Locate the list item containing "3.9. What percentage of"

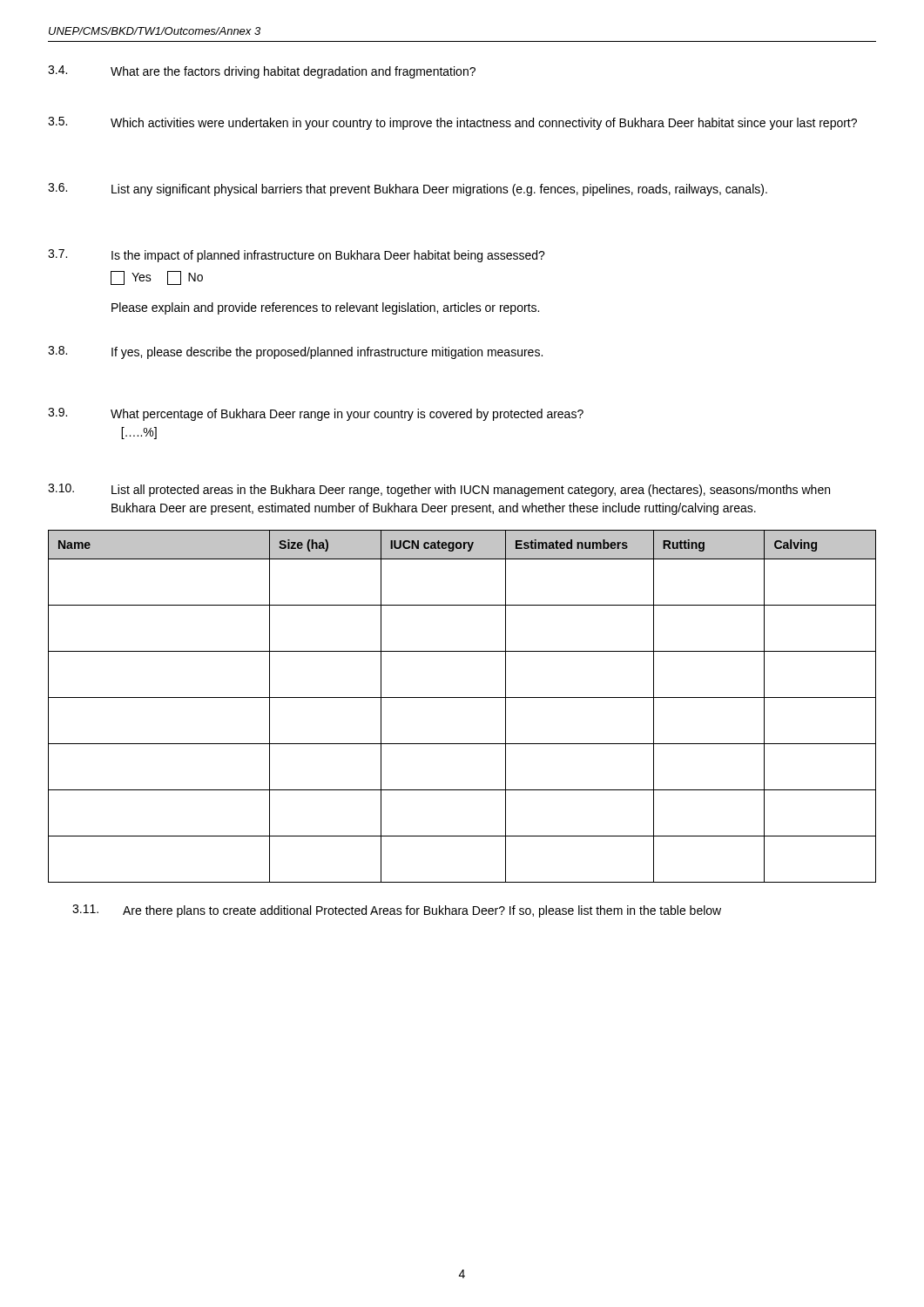tap(462, 423)
